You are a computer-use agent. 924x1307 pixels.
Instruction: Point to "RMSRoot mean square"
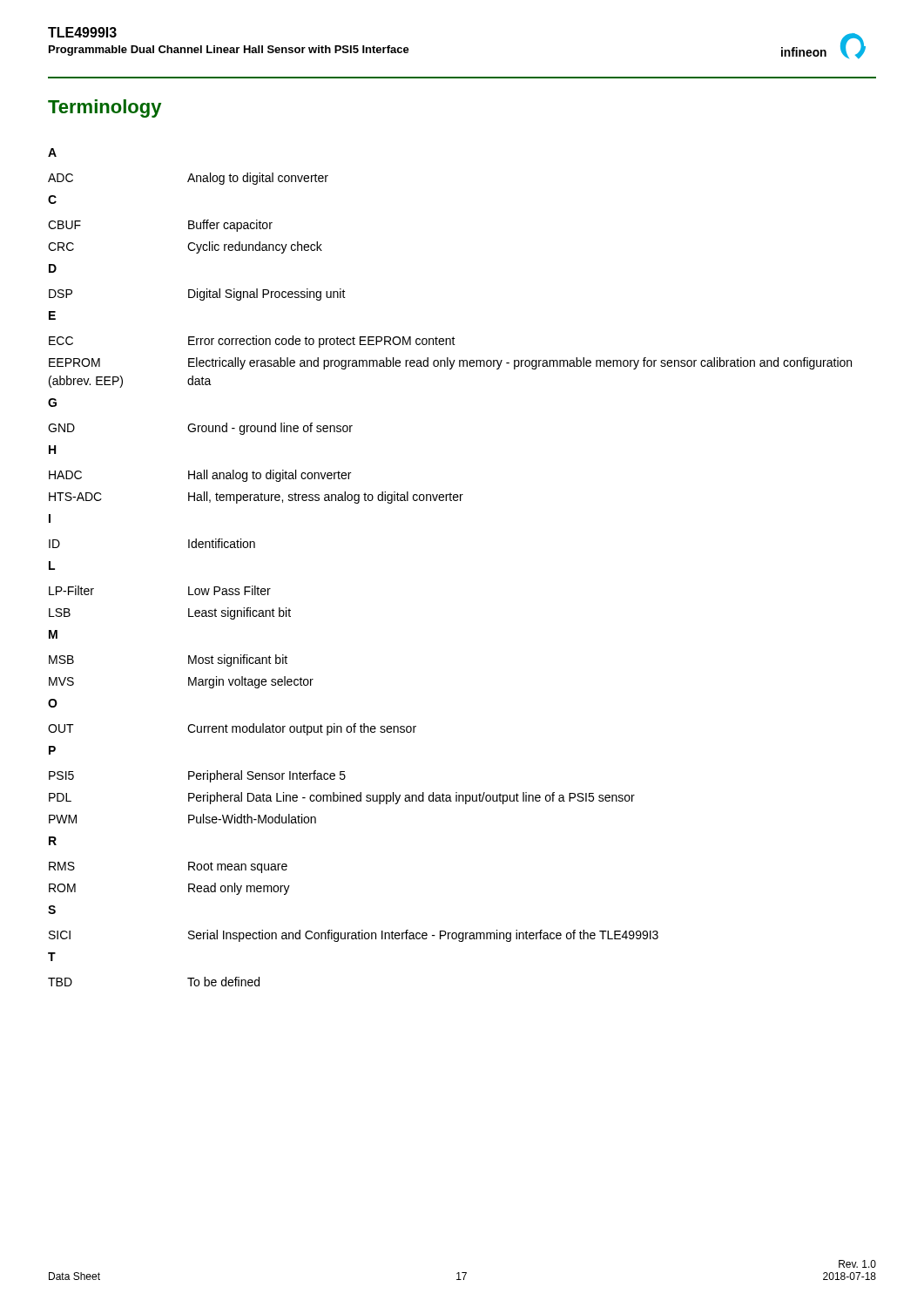61,867
